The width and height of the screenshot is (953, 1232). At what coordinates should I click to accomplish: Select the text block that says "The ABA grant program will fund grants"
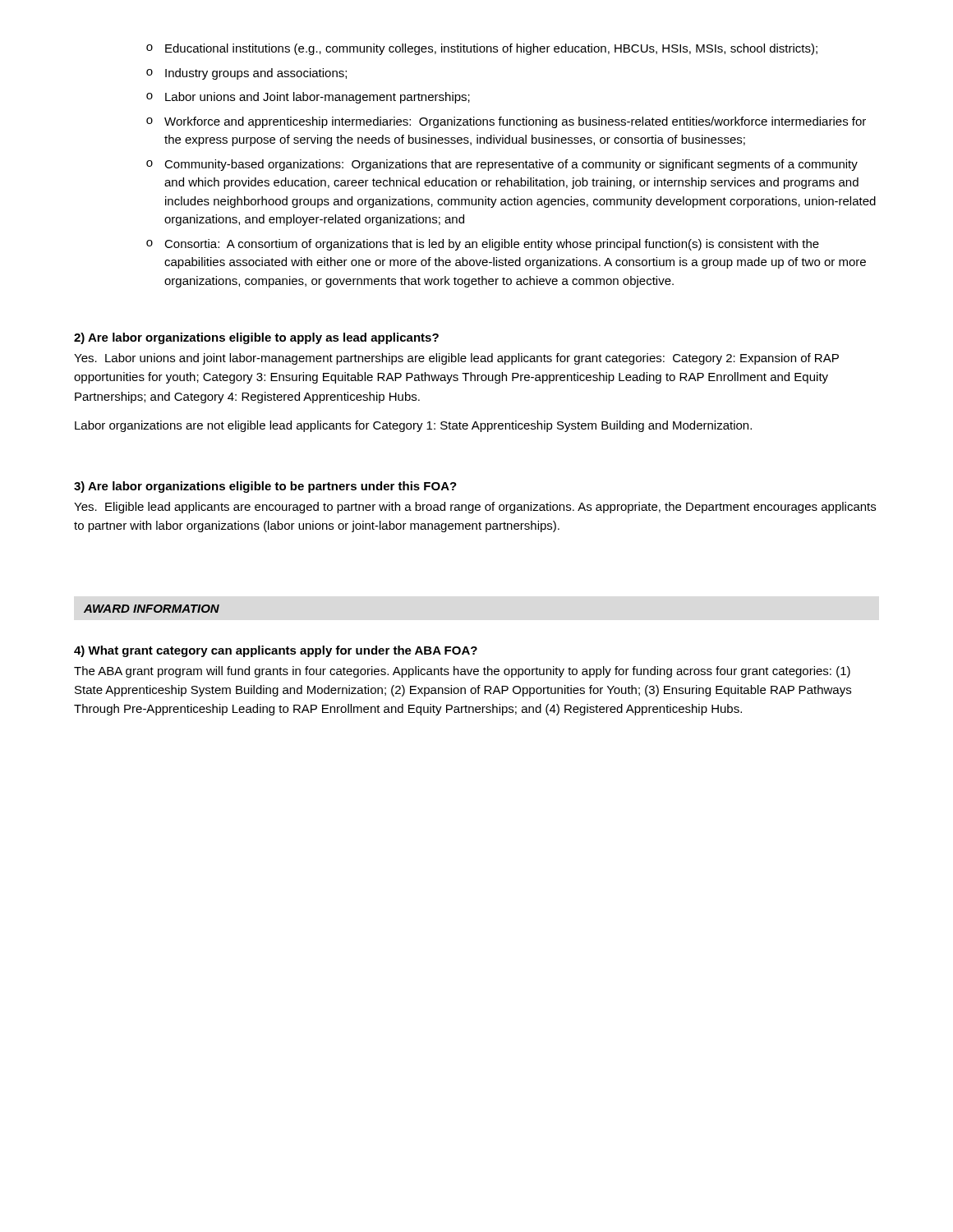pos(463,689)
